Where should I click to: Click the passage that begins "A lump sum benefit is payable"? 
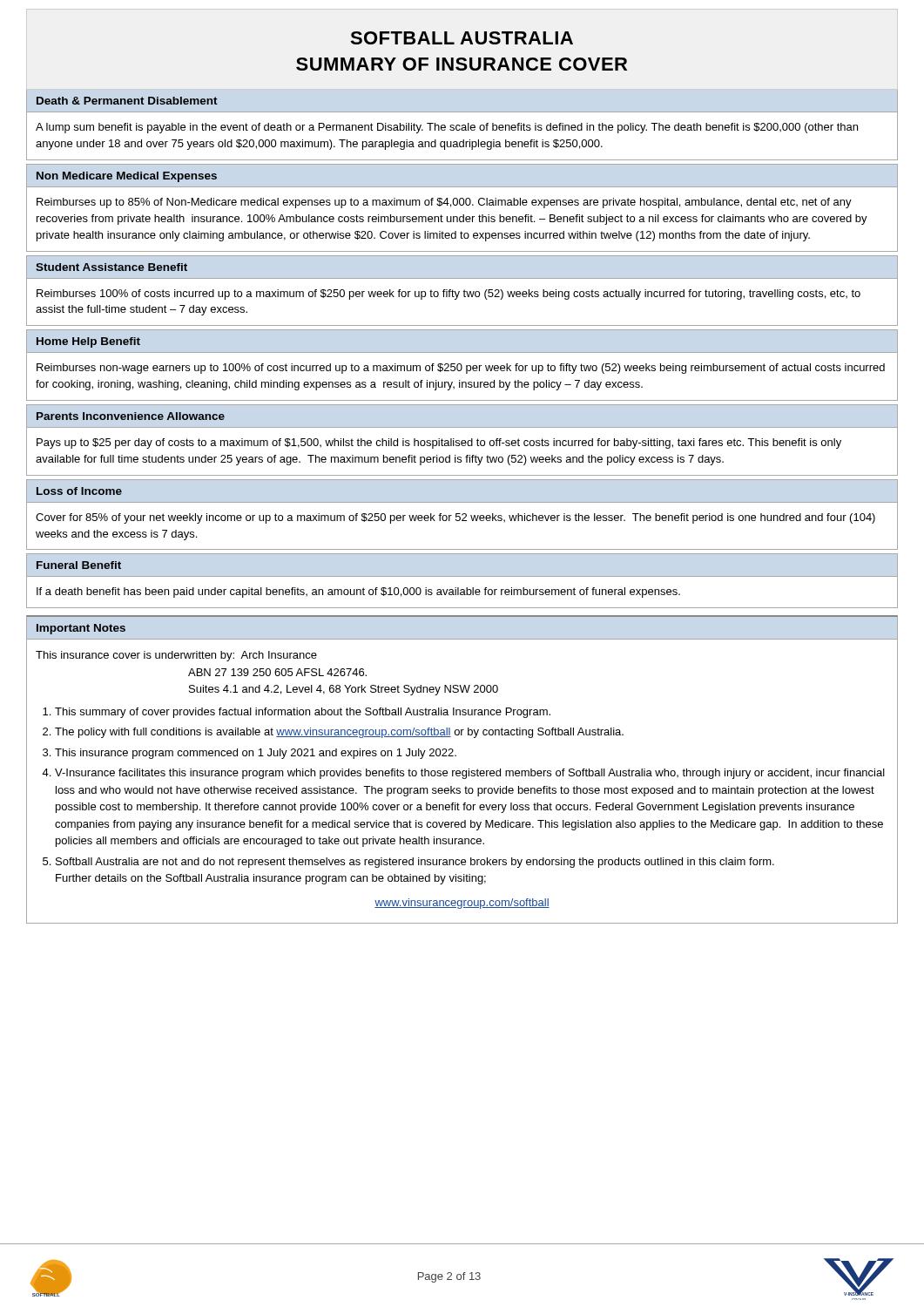447,135
